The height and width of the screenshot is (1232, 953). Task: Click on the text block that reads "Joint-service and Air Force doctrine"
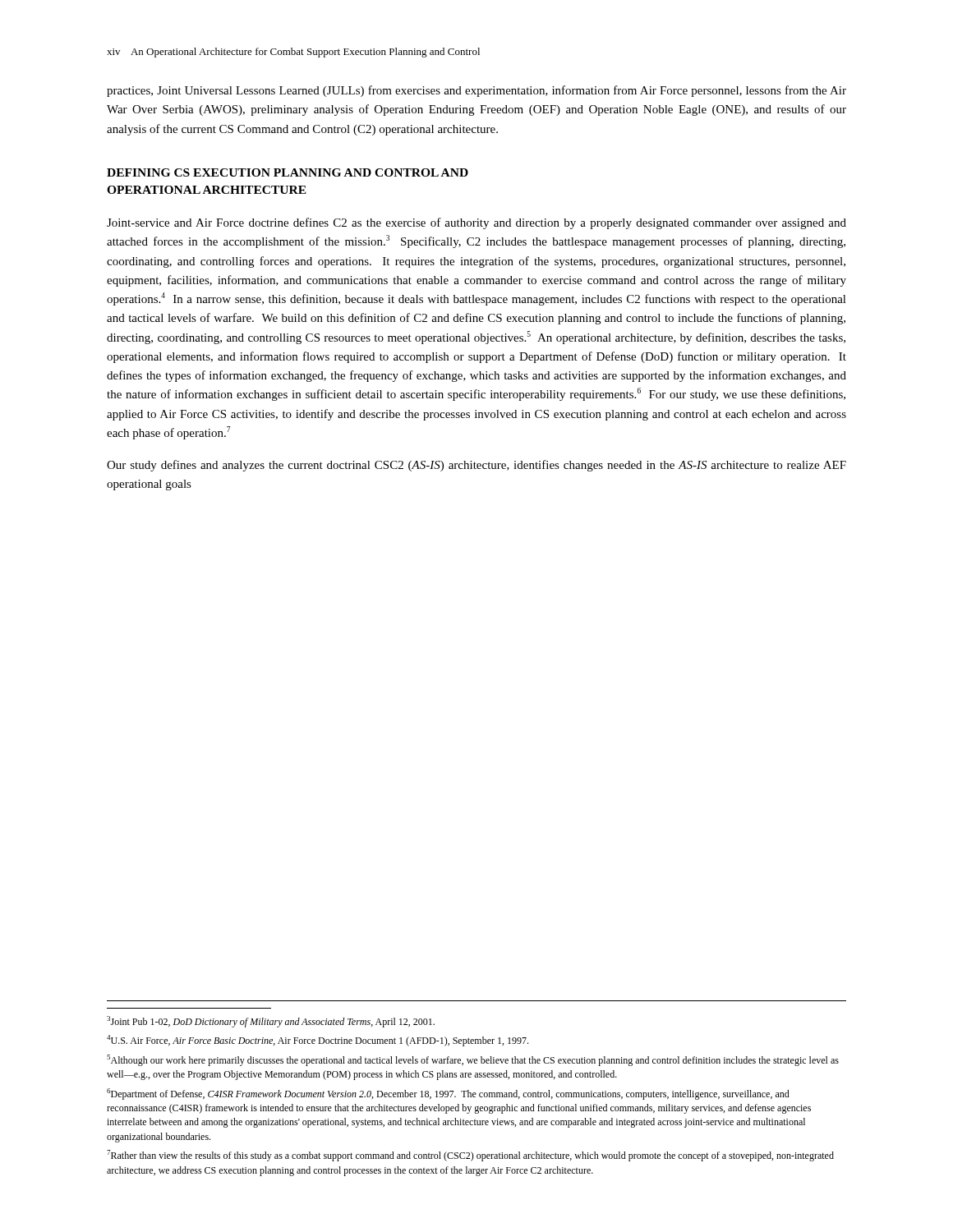(x=476, y=328)
